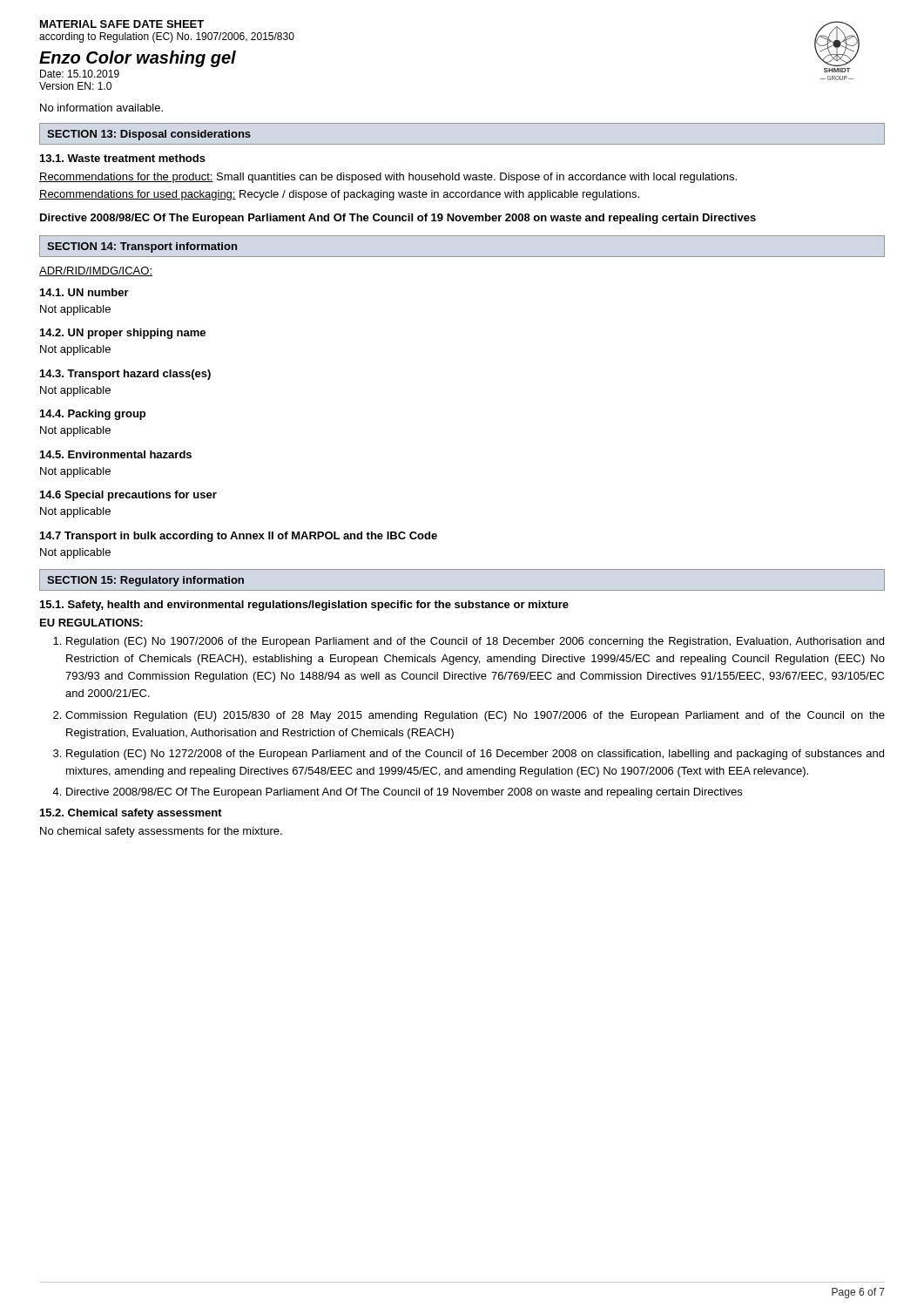This screenshot has width=924, height=1307.
Task: Locate the region starting "15.1. Safety, health and"
Action: click(x=304, y=604)
